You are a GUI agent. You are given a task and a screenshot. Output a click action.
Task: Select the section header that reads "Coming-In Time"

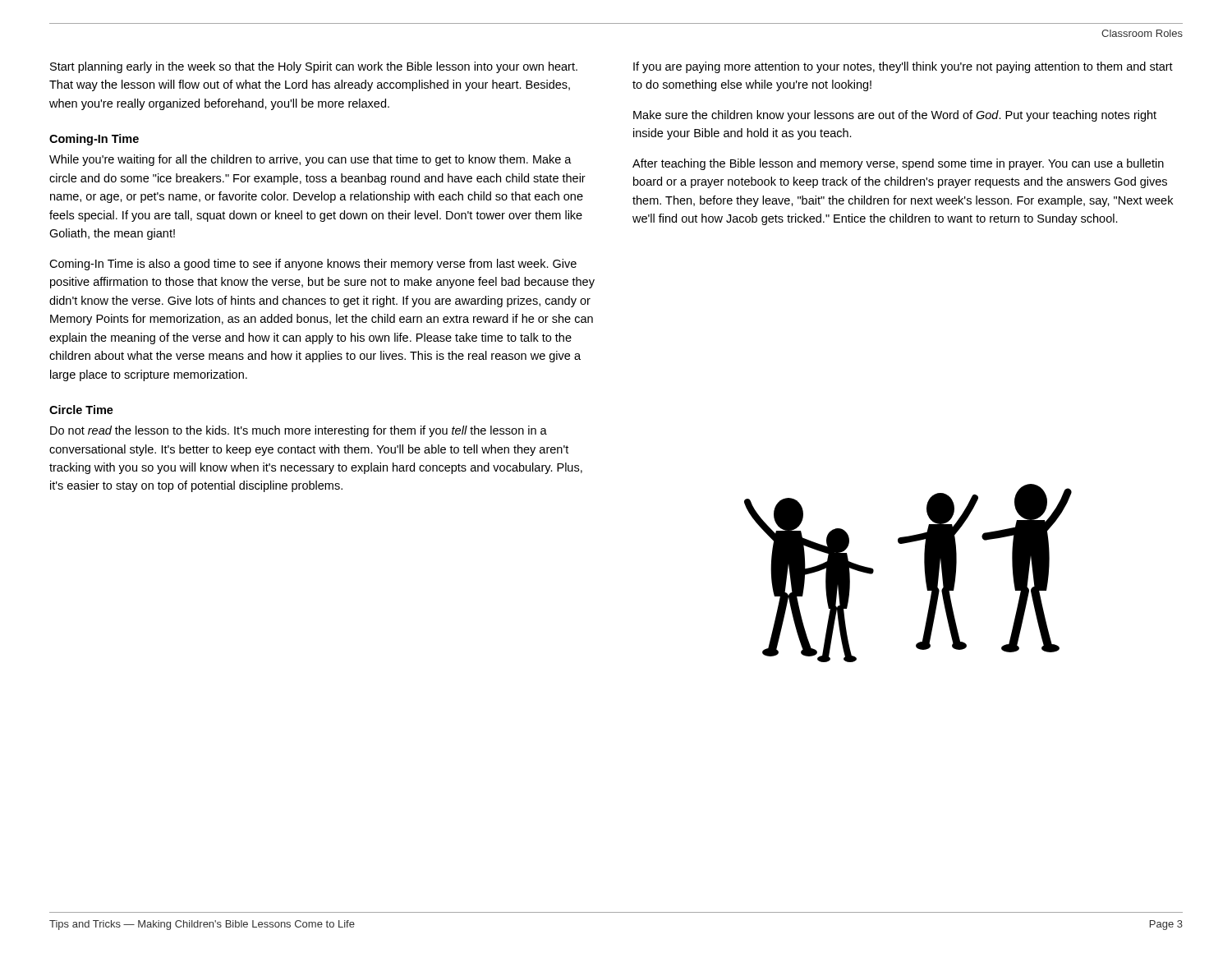(94, 139)
